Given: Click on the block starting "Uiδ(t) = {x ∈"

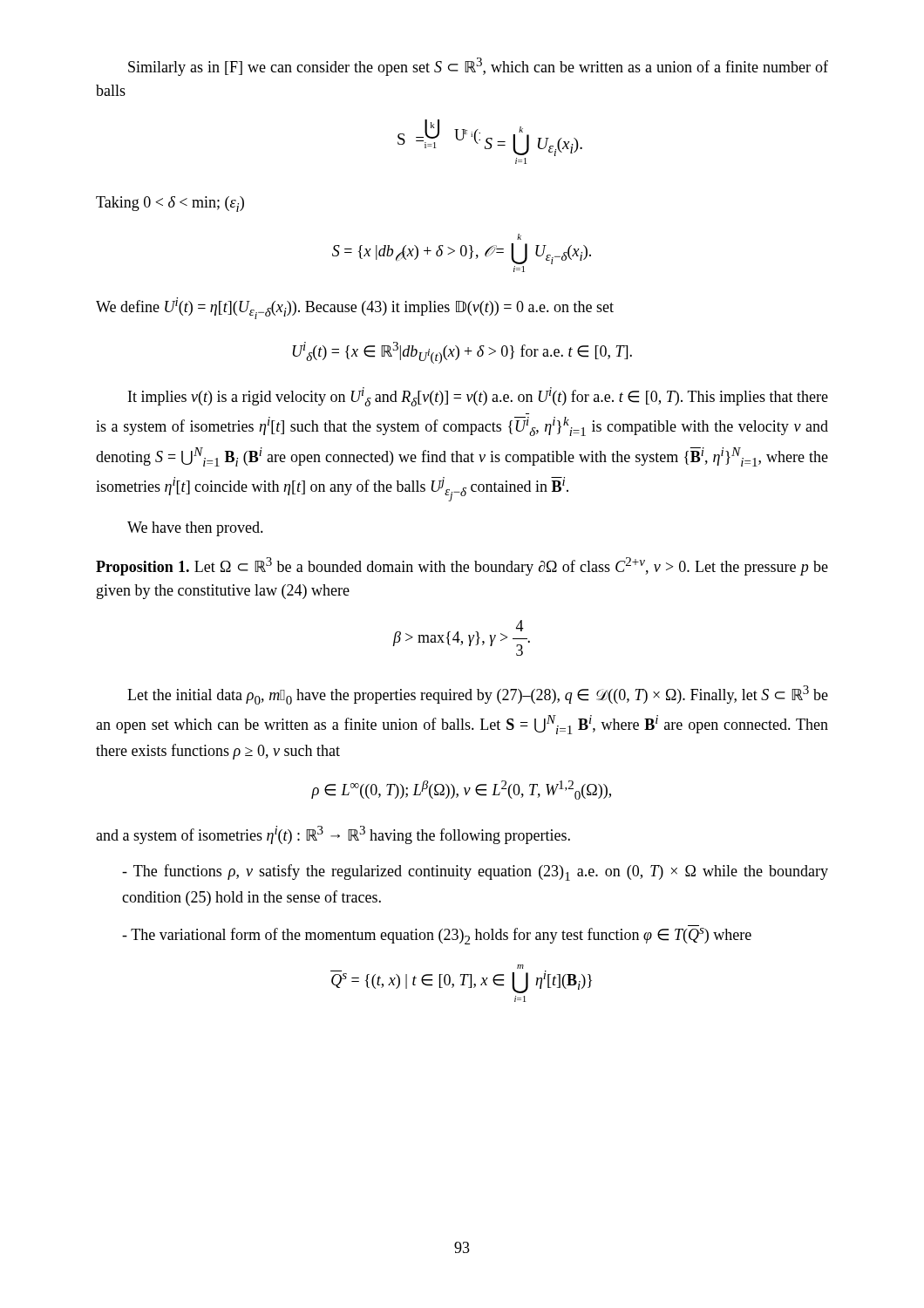Looking at the screenshot, I should 462,351.
